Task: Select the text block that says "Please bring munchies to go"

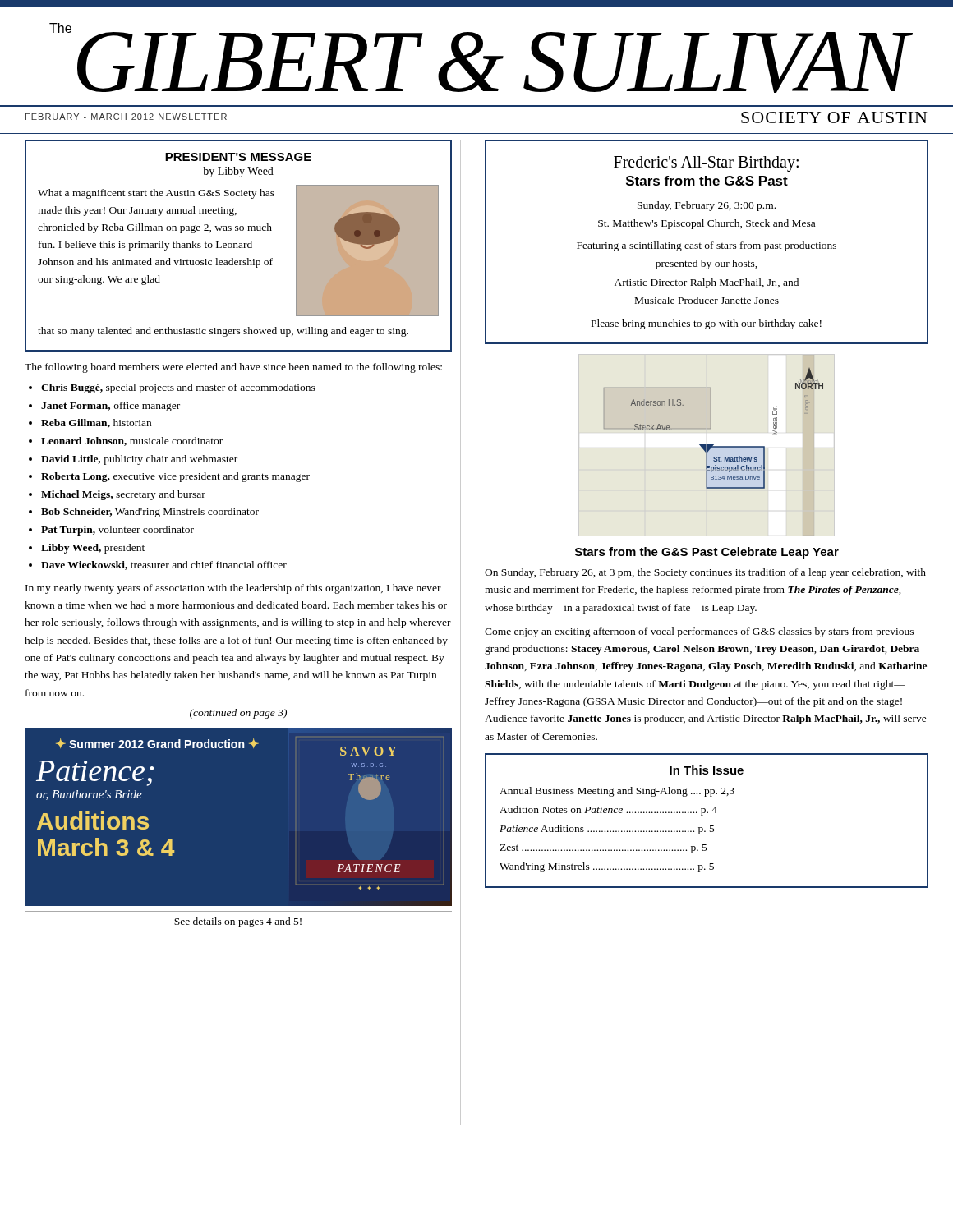Action: (707, 323)
